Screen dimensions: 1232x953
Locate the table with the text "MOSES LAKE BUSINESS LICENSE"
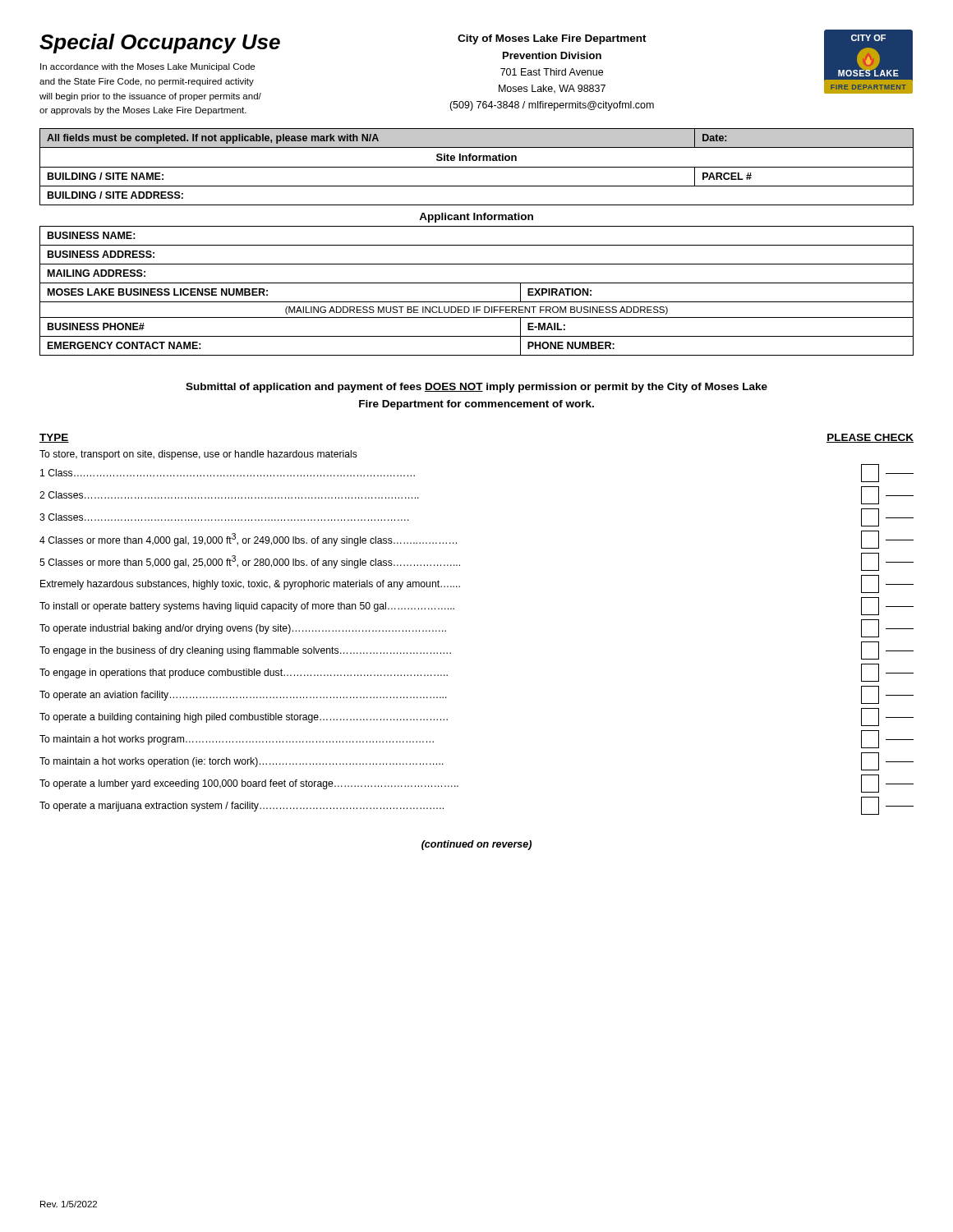click(476, 291)
